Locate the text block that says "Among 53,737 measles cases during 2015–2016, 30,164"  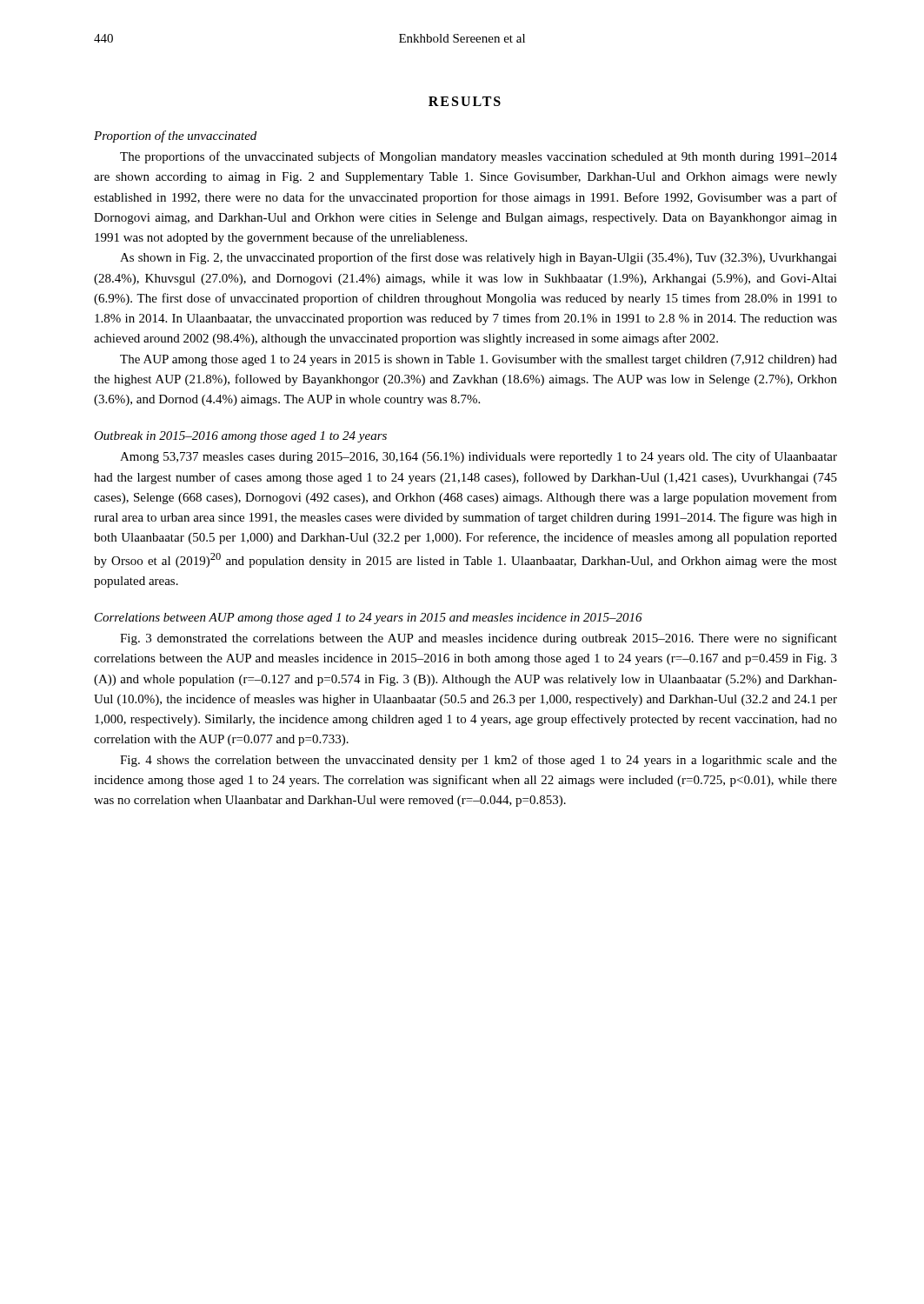pos(465,519)
